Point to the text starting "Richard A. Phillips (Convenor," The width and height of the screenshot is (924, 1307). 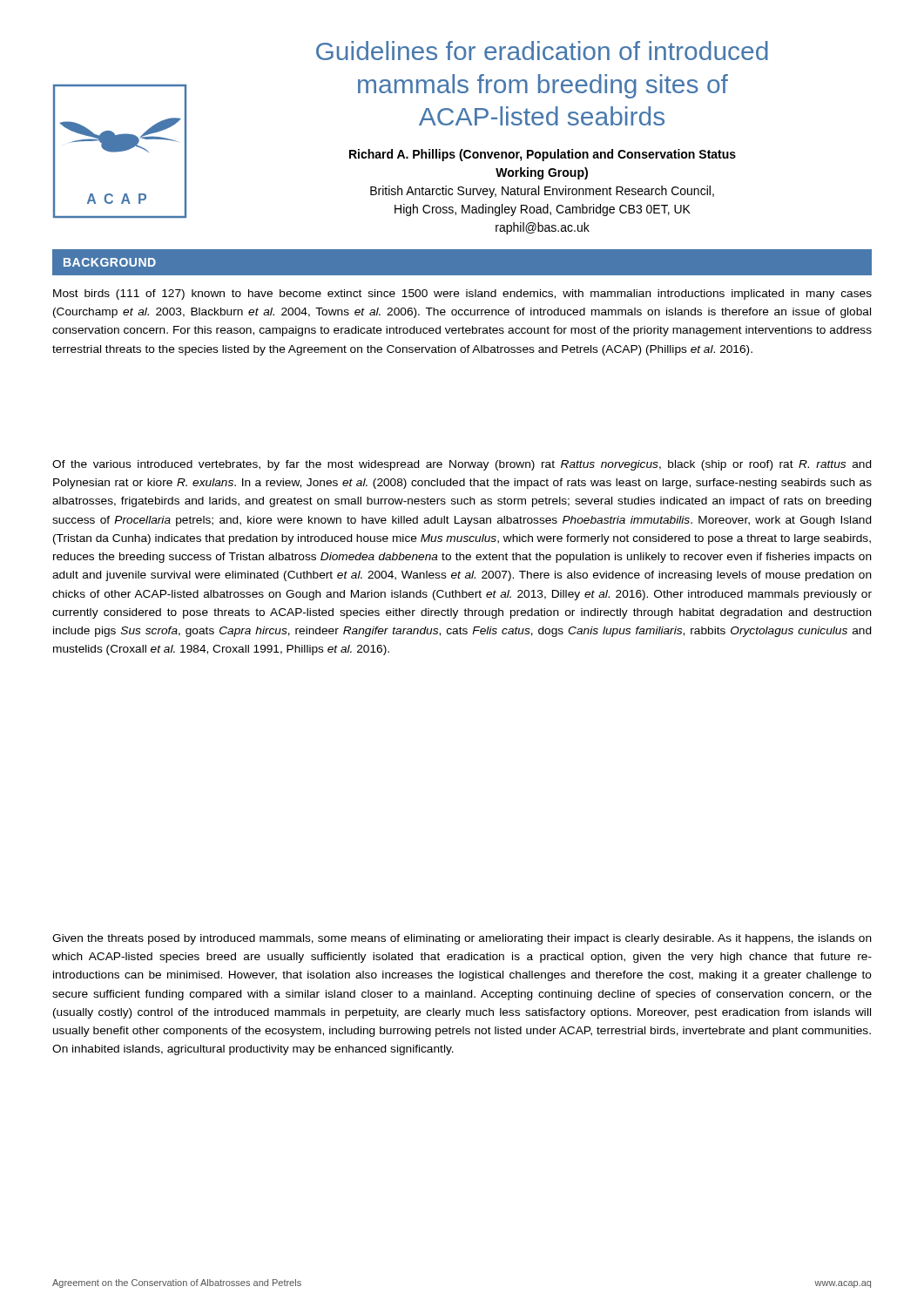pyautogui.click(x=542, y=190)
